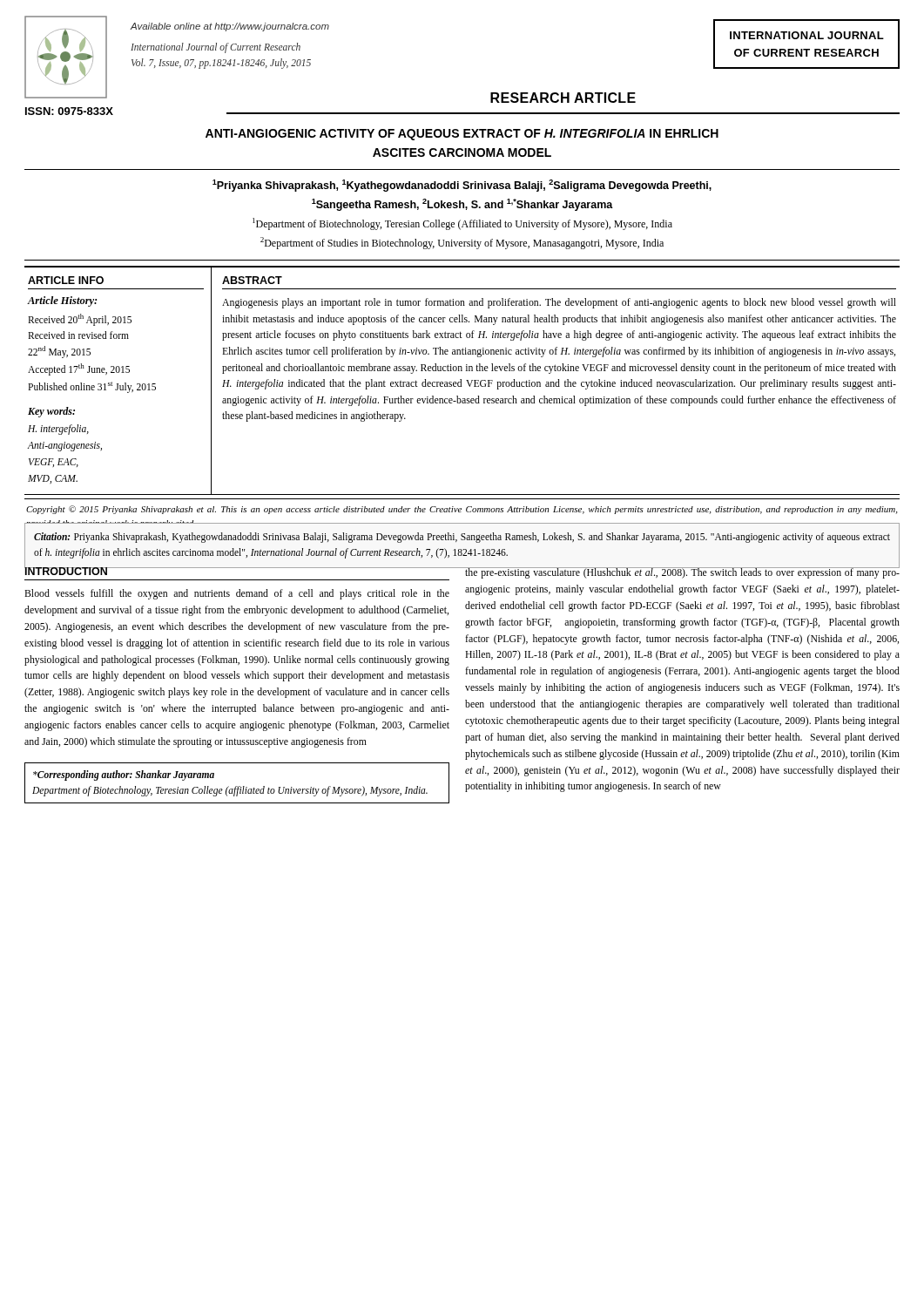Screen dimensions: 1307x924
Task: Locate the text block starting "Corresponding author: Shankar Jayarama"
Action: (237, 783)
